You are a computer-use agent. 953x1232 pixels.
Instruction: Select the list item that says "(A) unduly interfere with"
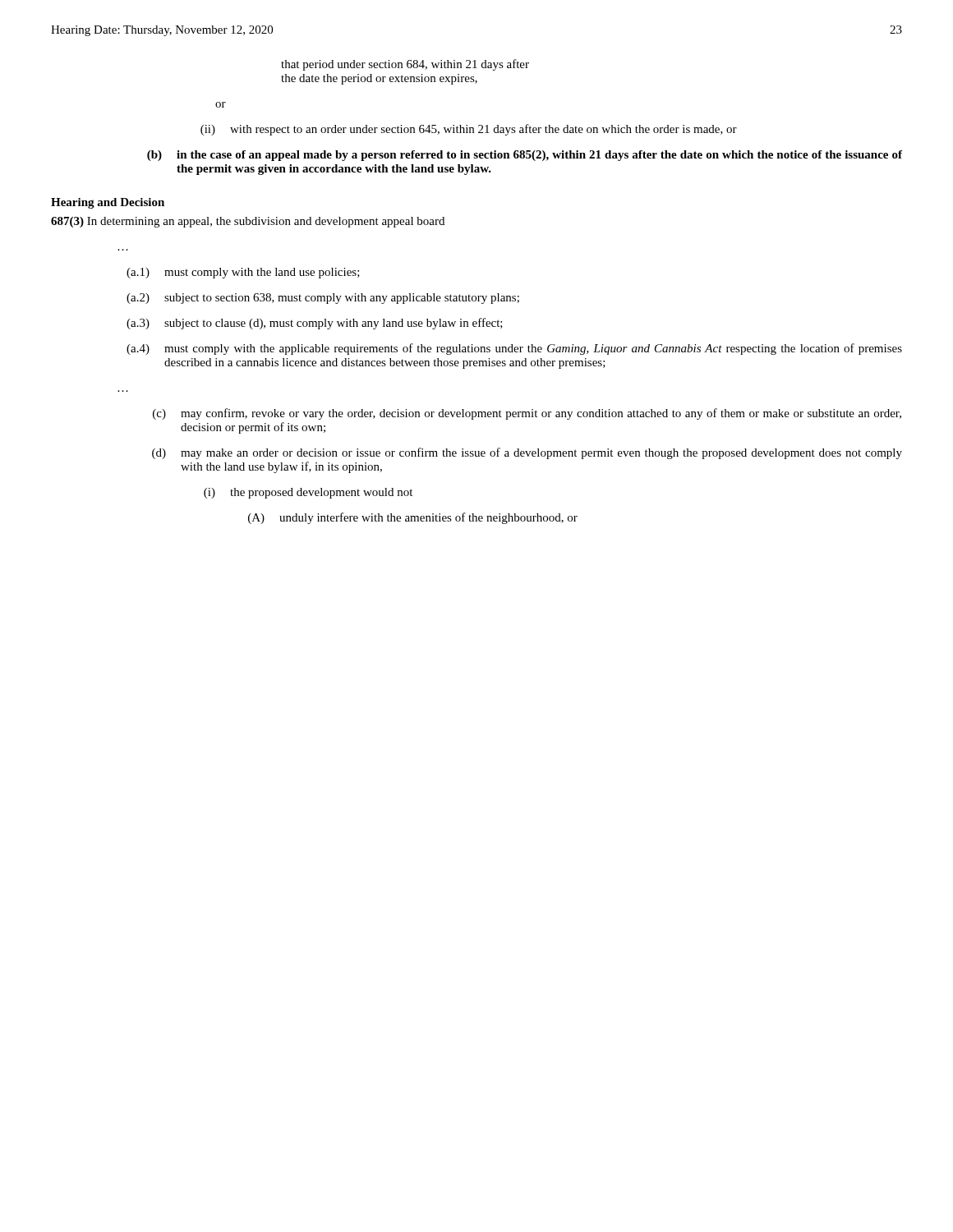(x=559, y=518)
